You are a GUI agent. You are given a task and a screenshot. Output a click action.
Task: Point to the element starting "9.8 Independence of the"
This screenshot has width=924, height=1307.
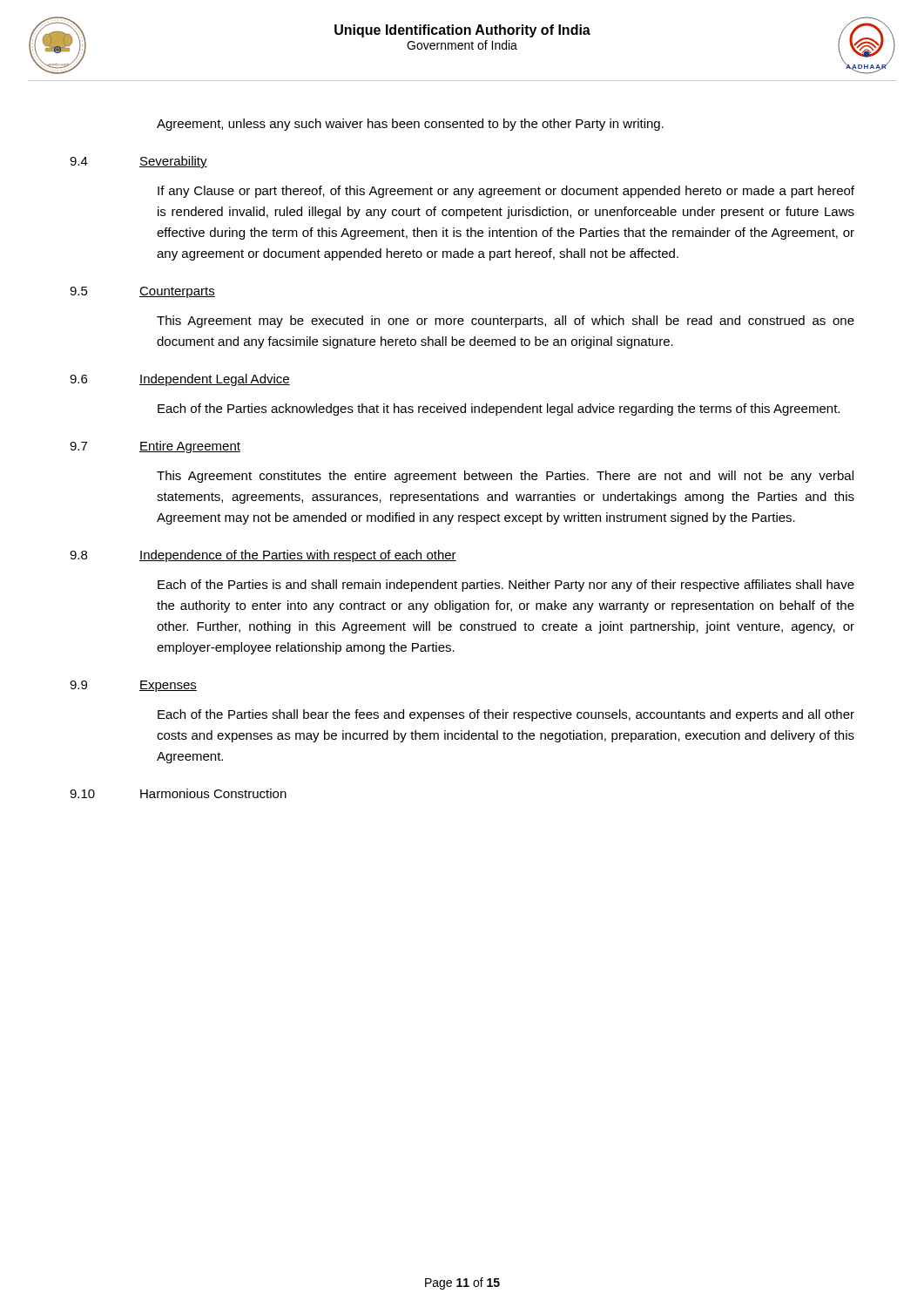(263, 555)
